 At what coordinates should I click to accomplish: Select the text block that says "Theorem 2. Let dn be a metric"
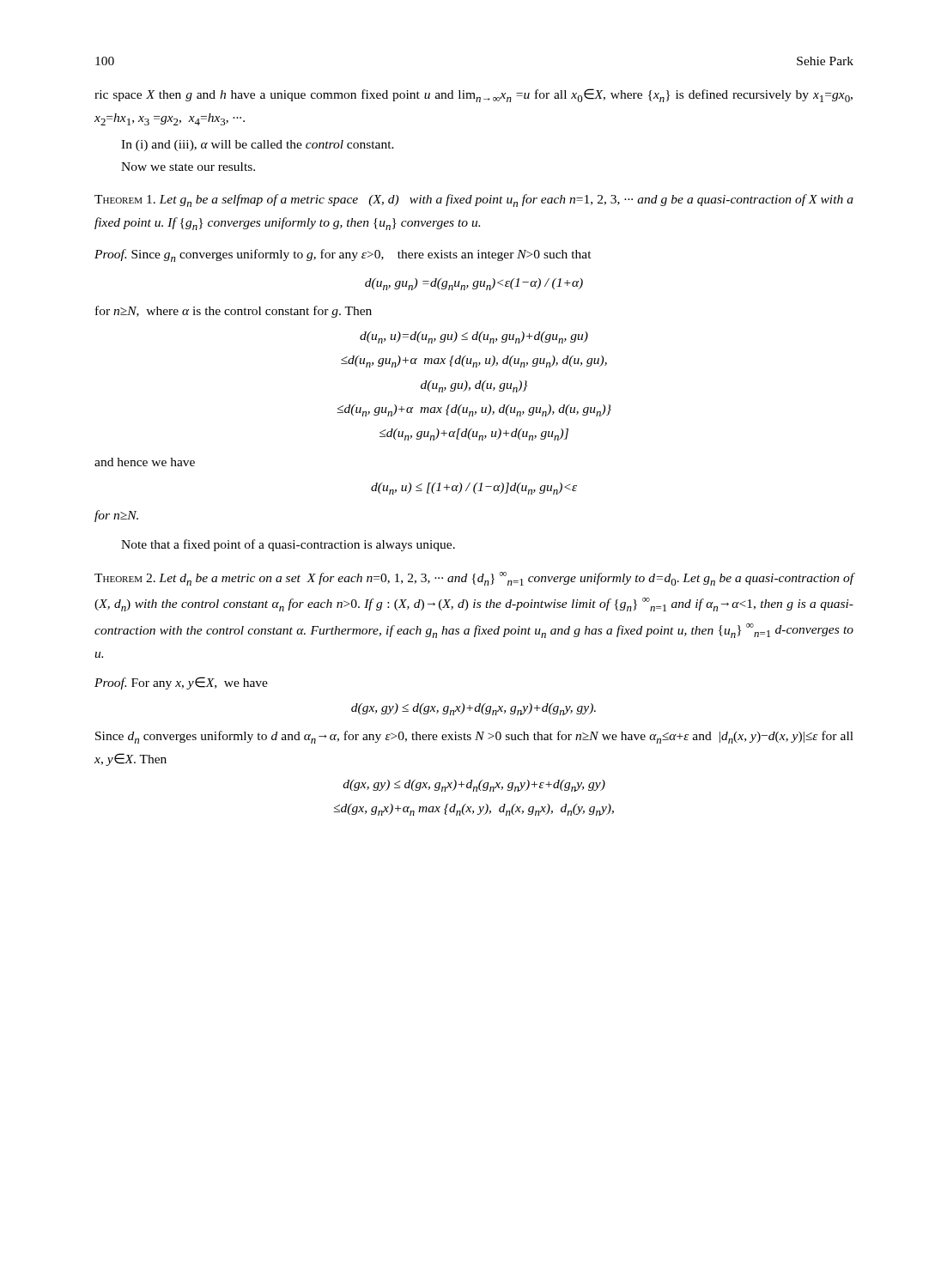[x=474, y=614]
